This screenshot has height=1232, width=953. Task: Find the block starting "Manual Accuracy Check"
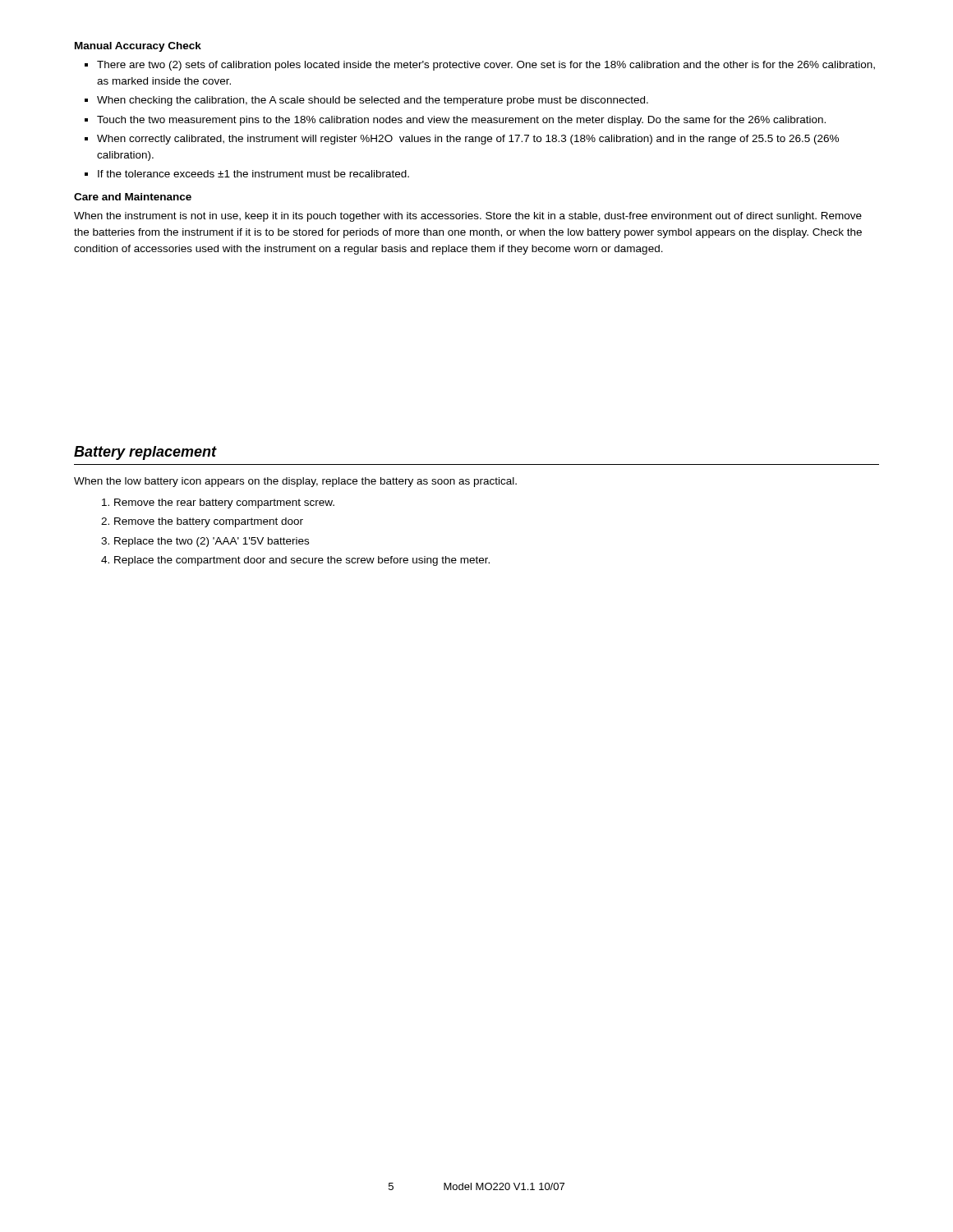point(138,46)
